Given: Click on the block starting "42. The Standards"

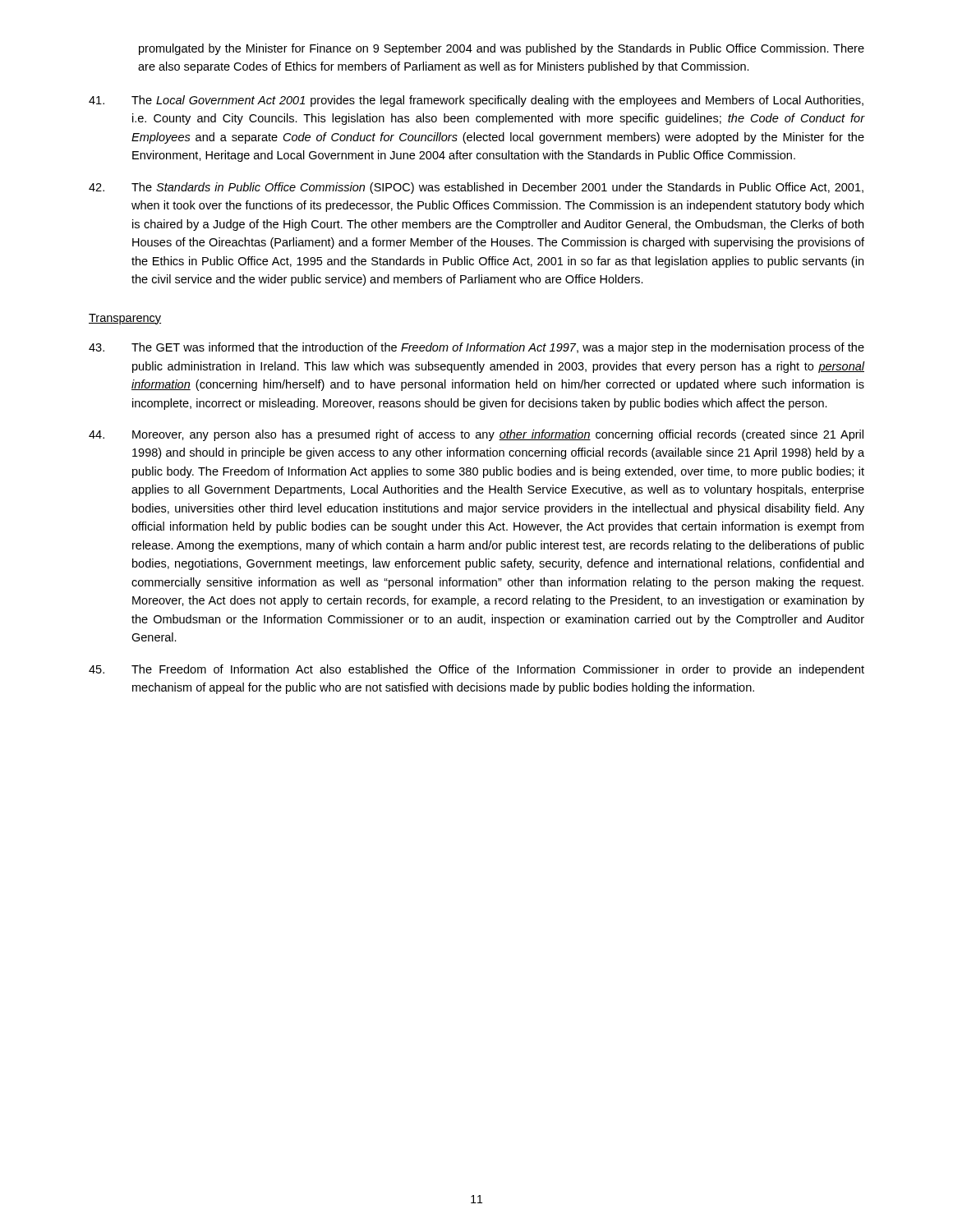Looking at the screenshot, I should pyautogui.click(x=476, y=233).
